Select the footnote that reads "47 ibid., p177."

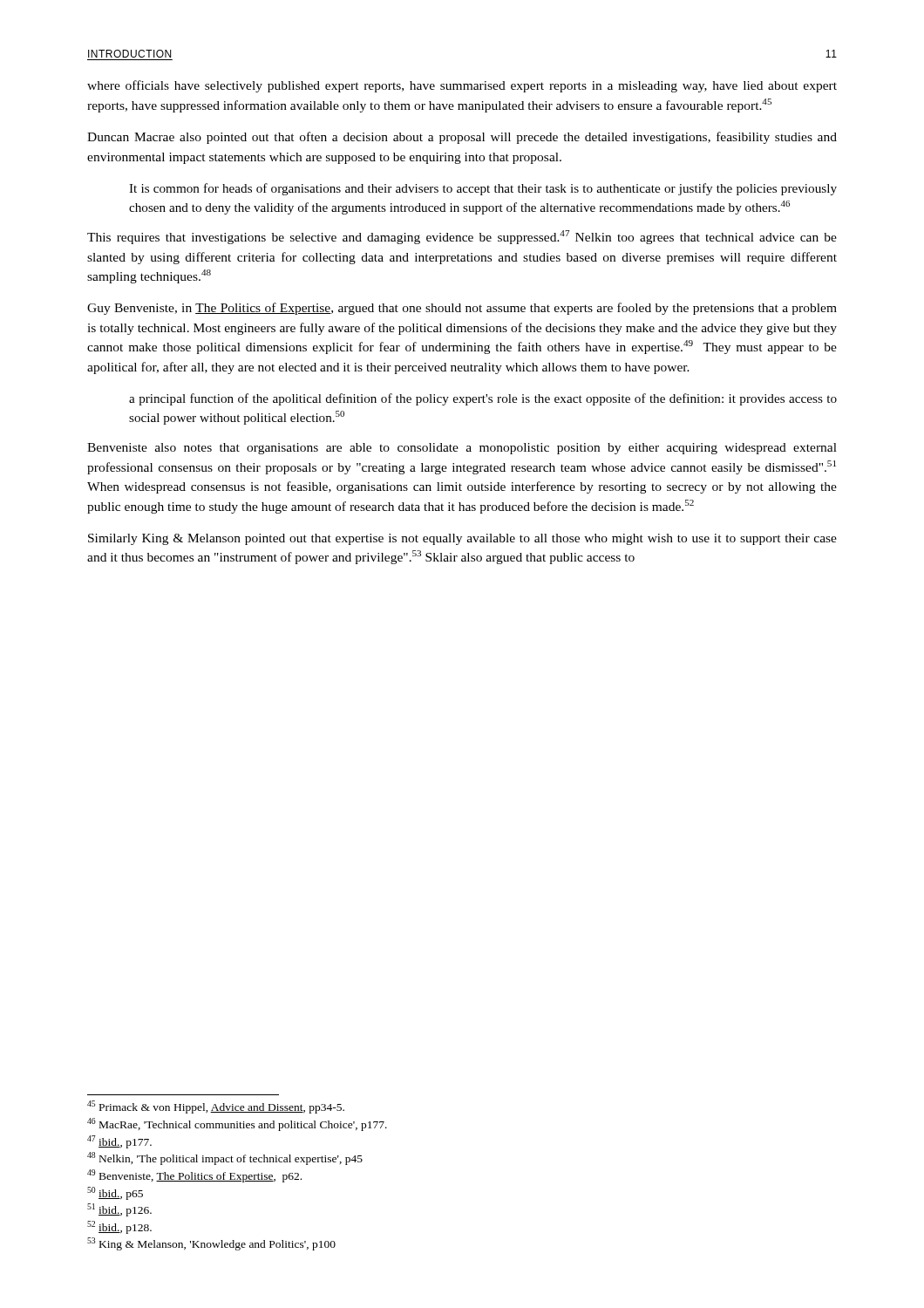(x=120, y=1141)
